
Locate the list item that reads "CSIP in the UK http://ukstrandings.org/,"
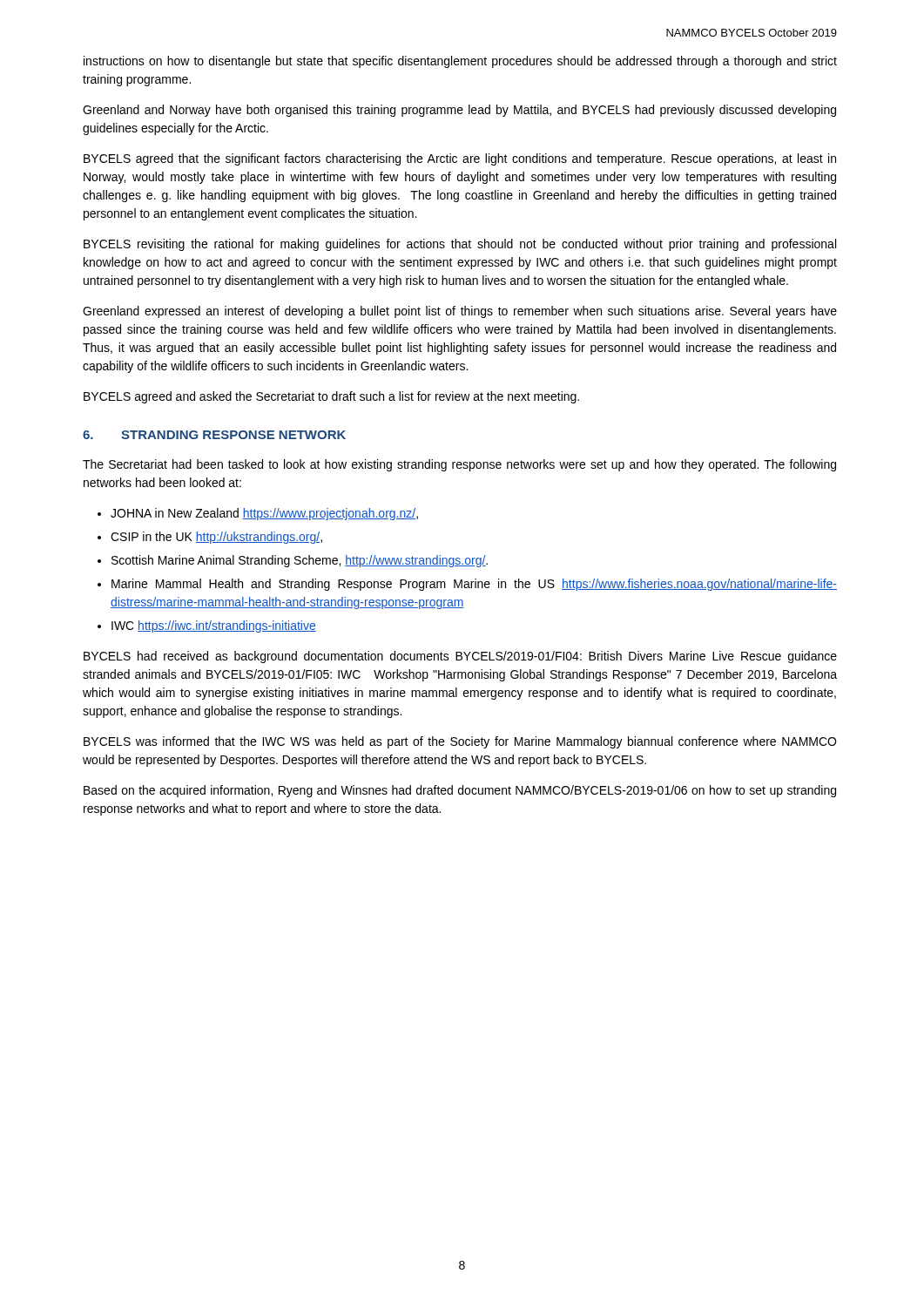tap(217, 537)
